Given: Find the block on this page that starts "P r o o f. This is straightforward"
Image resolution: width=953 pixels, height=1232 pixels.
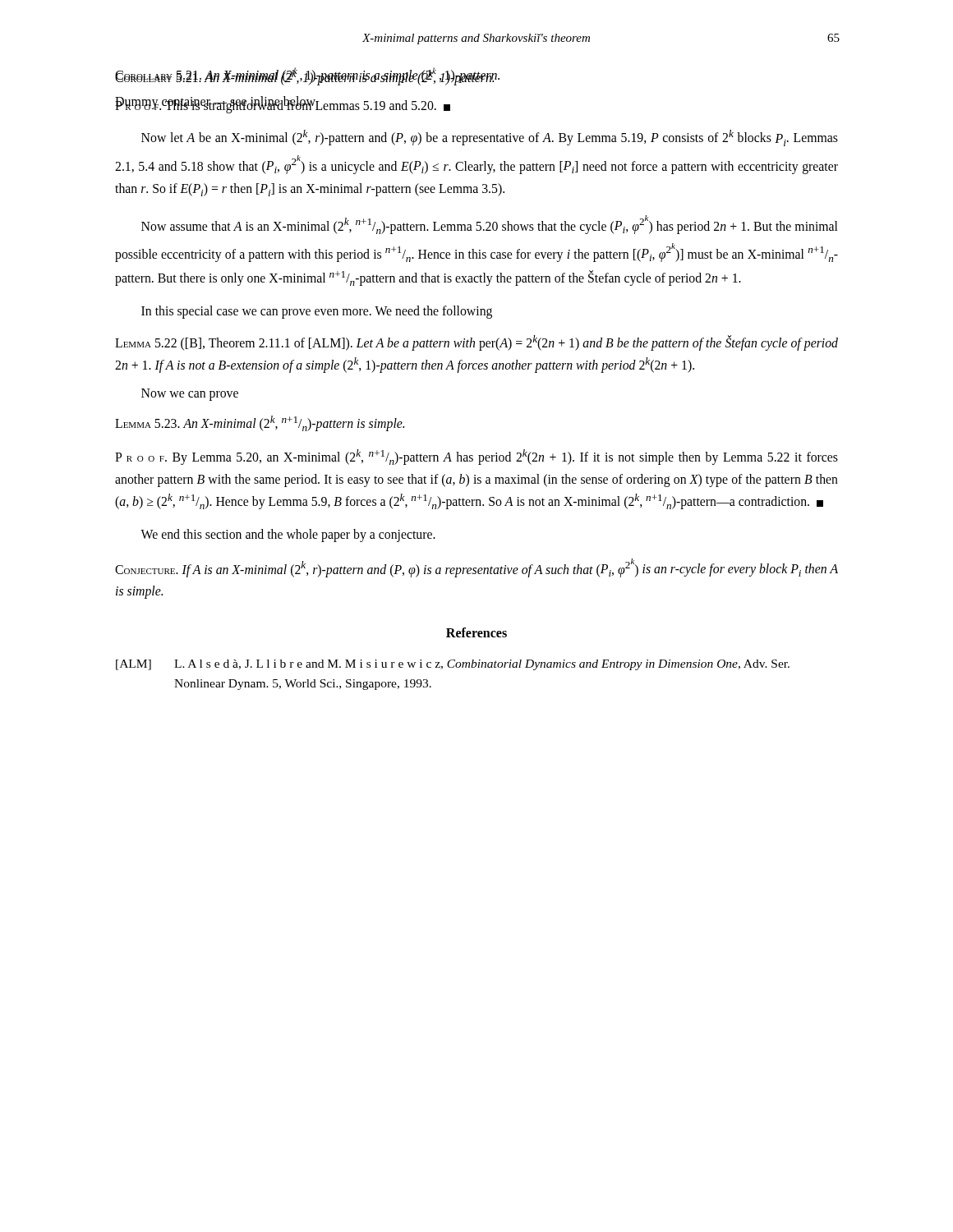Looking at the screenshot, I should pyautogui.click(x=283, y=105).
